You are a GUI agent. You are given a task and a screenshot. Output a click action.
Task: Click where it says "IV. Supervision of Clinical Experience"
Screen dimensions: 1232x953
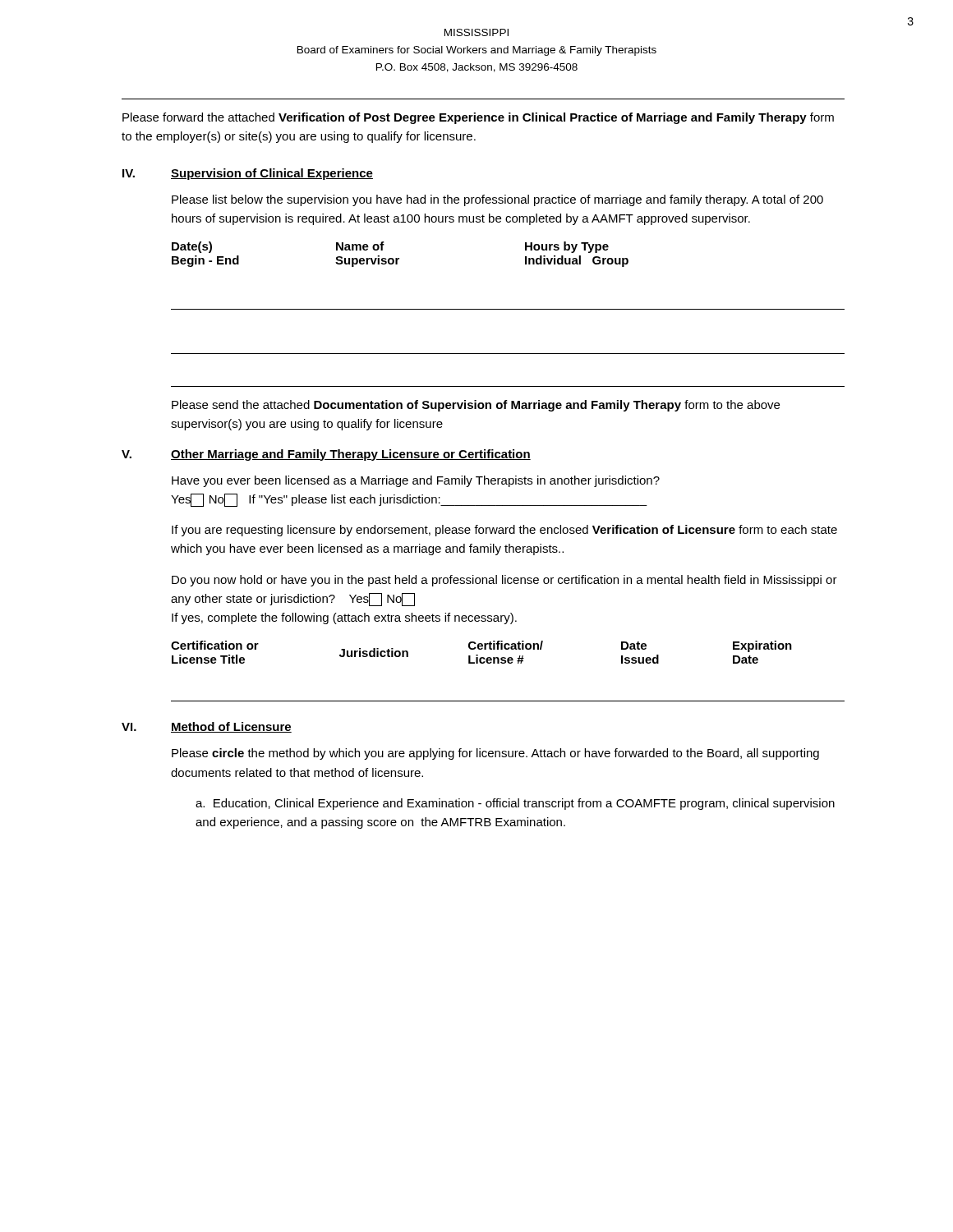click(247, 172)
